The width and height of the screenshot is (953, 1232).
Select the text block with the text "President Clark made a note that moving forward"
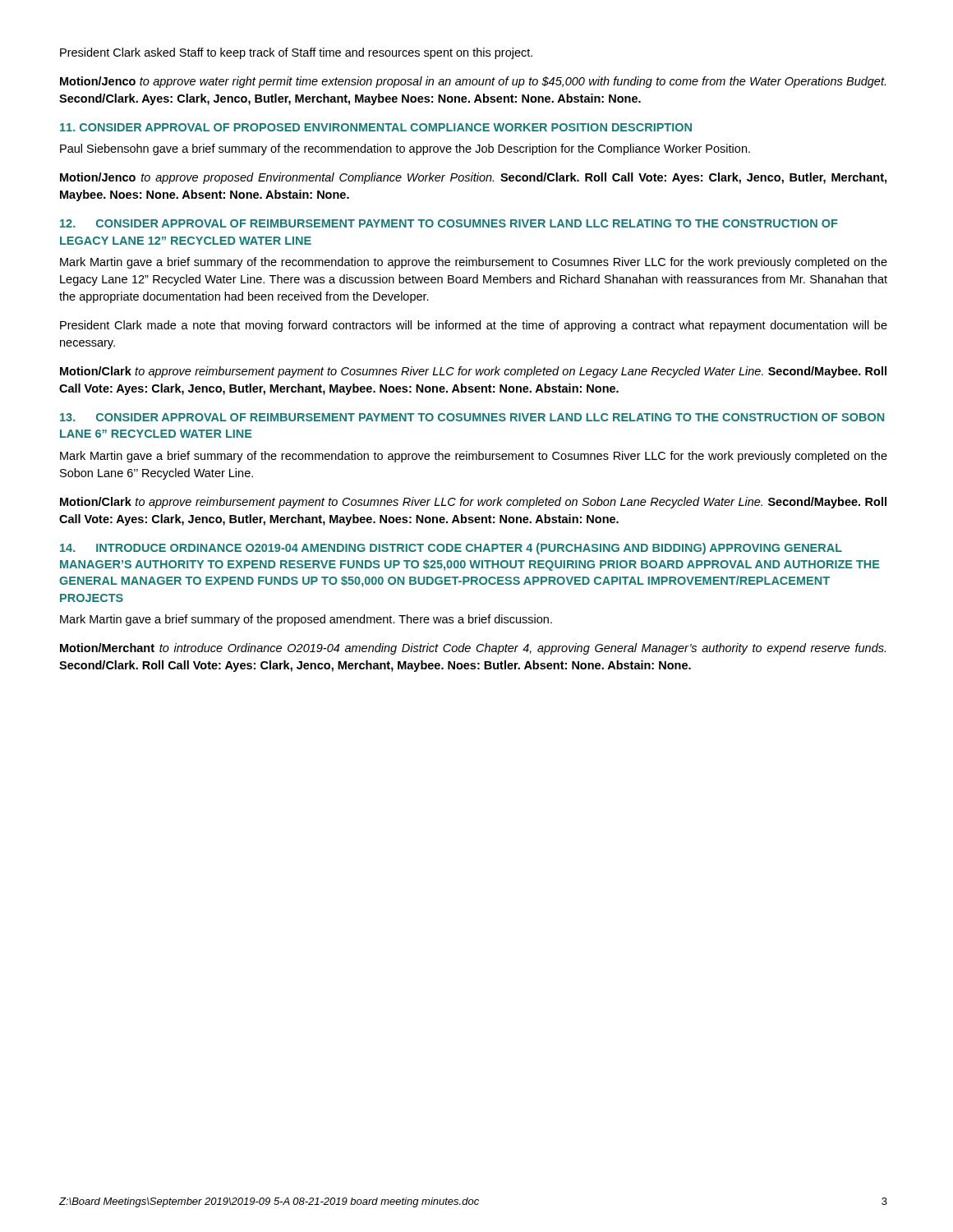473,334
